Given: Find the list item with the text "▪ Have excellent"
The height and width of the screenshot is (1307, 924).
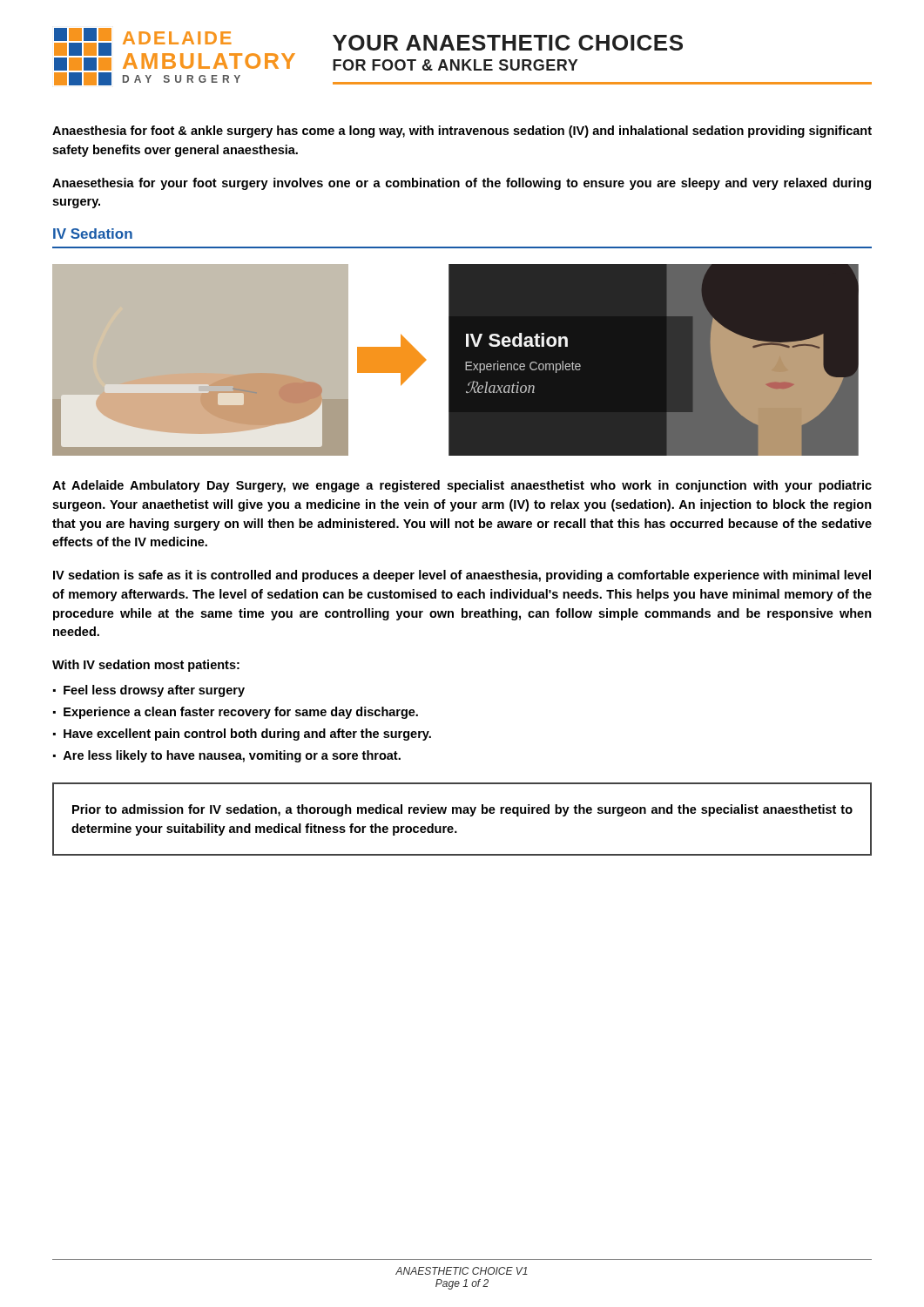Looking at the screenshot, I should pyautogui.click(x=242, y=734).
